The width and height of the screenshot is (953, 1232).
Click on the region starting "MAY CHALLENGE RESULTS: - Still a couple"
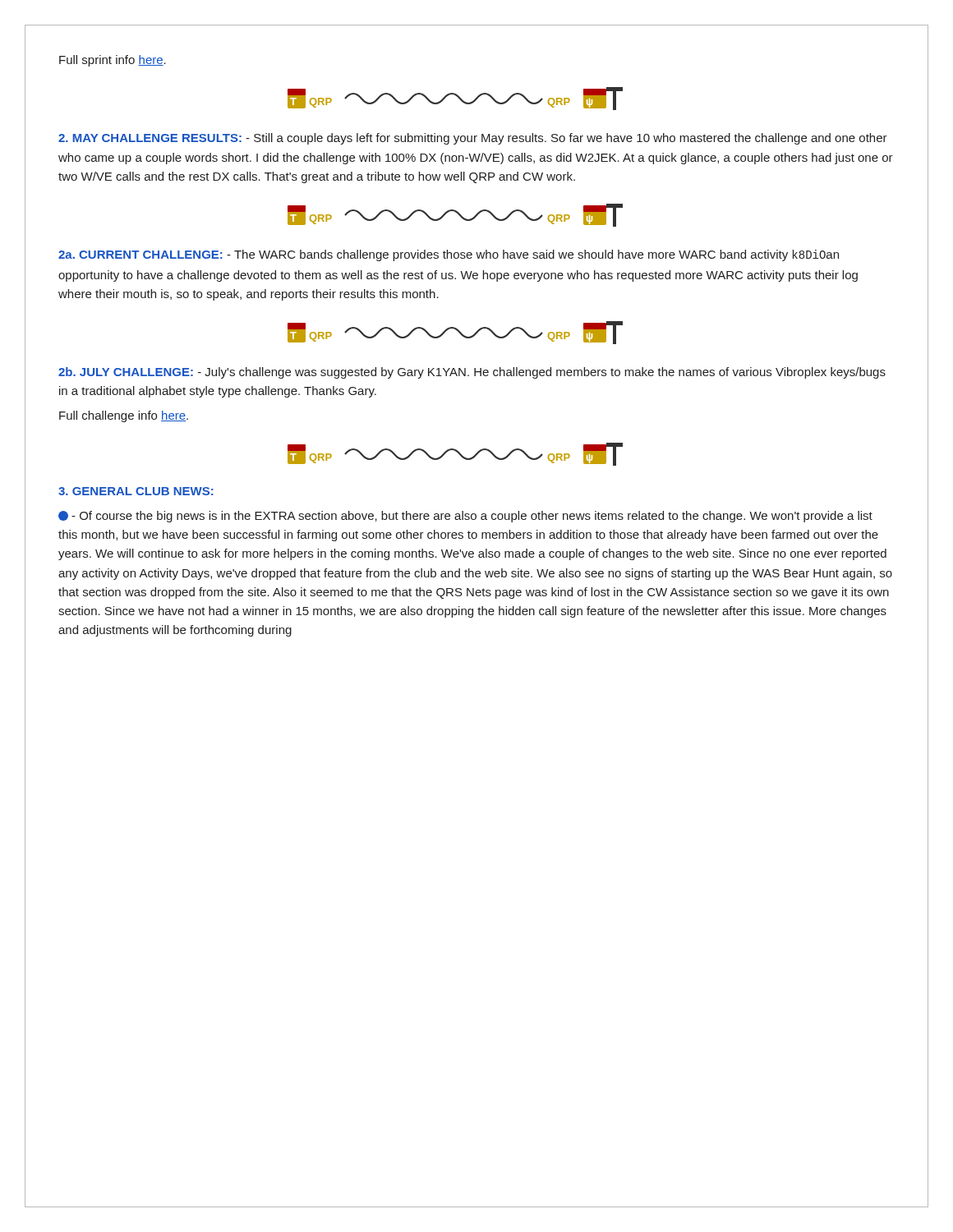point(475,157)
